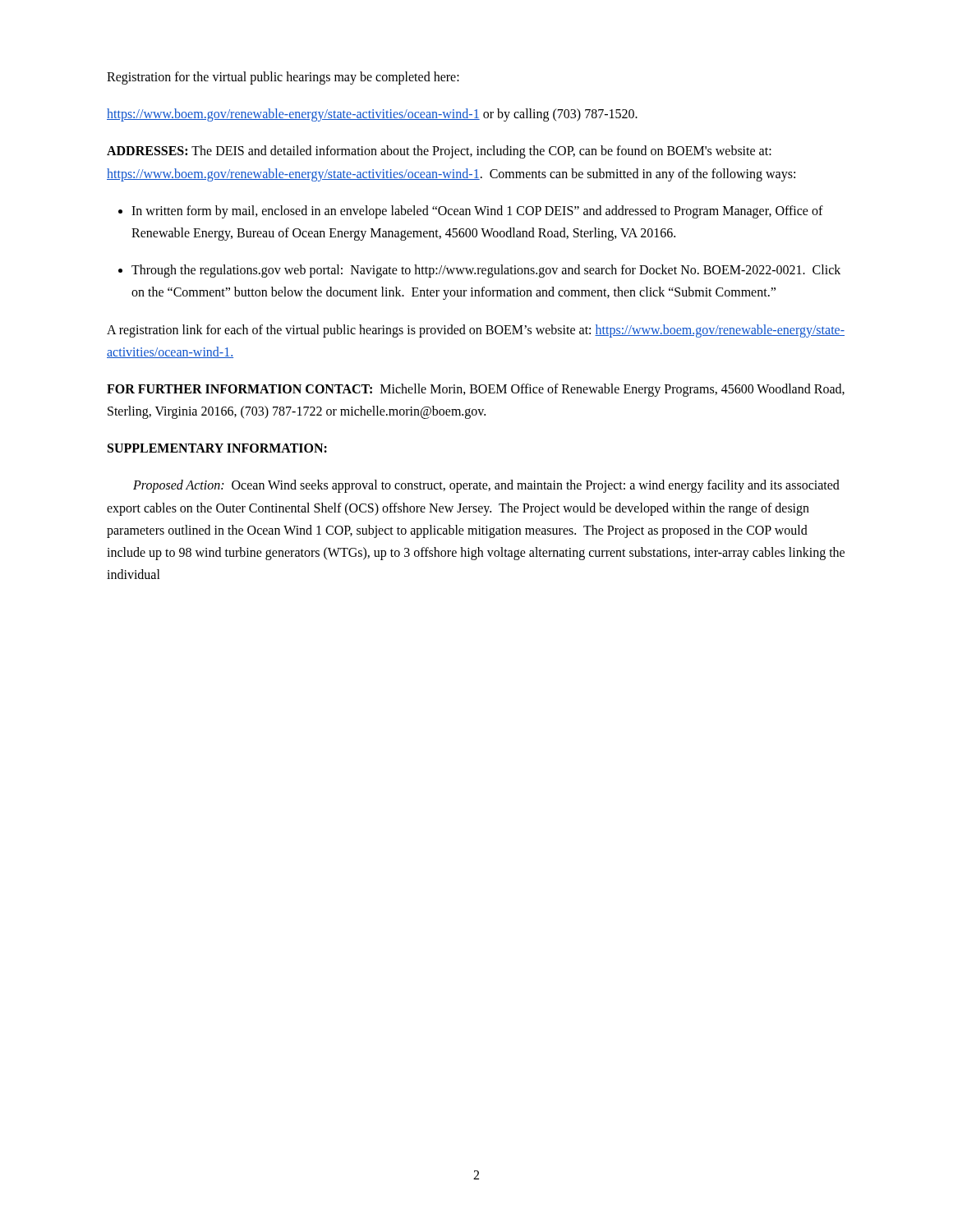Locate the text block starting "ADDRESSES: The DEIS"
This screenshot has height=1232, width=953.
click(476, 162)
